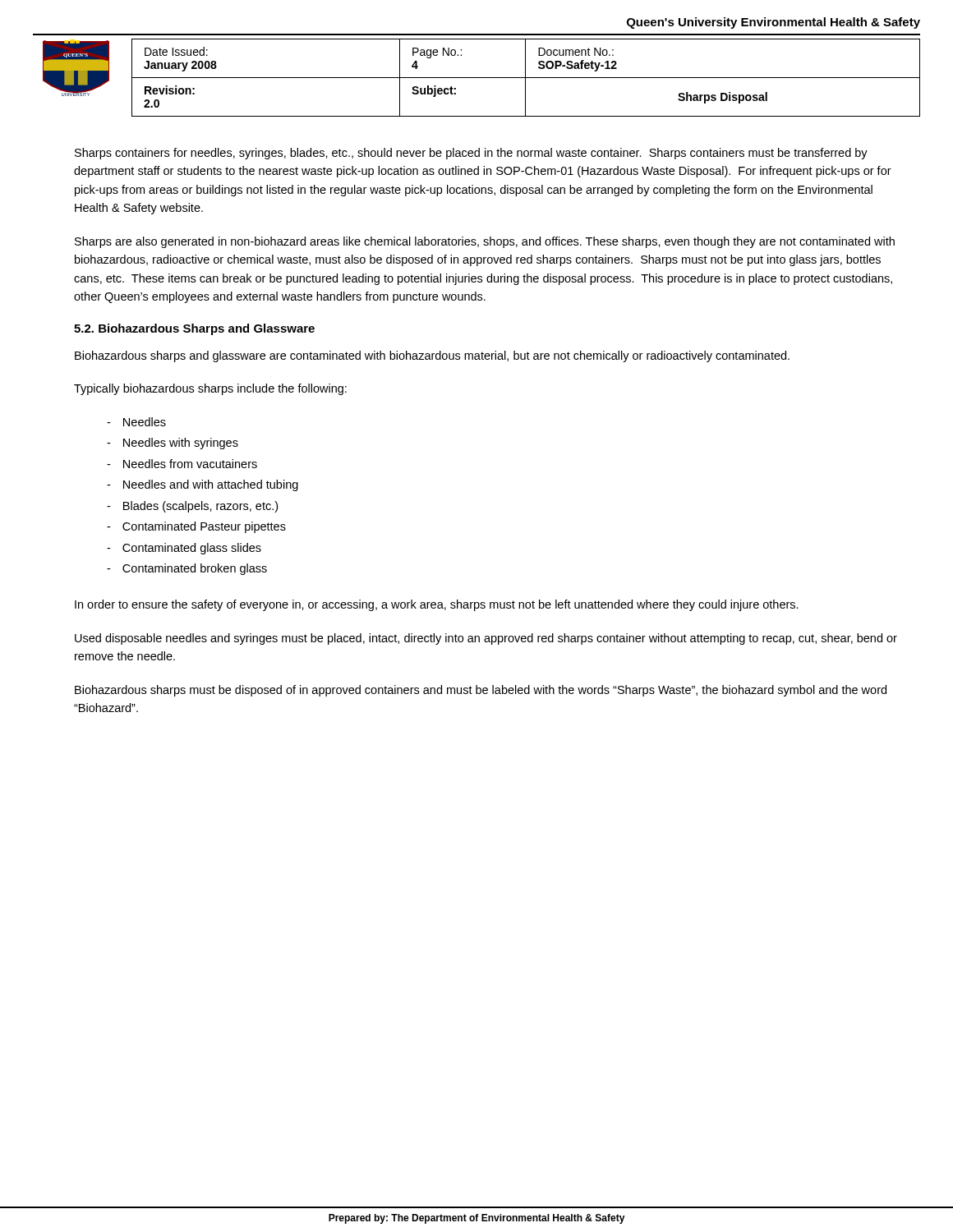The width and height of the screenshot is (953, 1232).
Task: Select the section header that says "5.2. Biohazardous Sharps and"
Action: 194,328
